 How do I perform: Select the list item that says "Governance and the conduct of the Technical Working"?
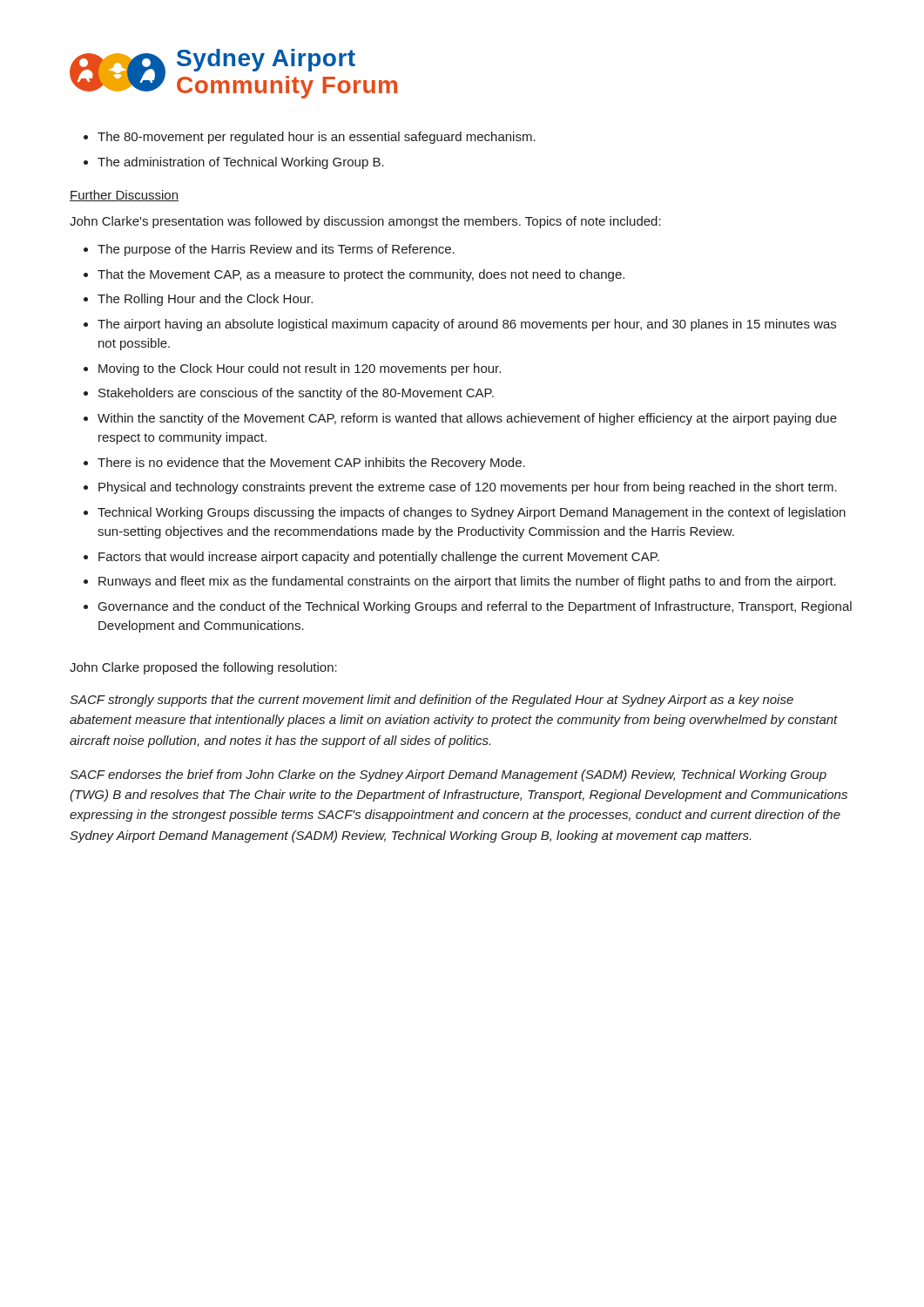[462, 616]
